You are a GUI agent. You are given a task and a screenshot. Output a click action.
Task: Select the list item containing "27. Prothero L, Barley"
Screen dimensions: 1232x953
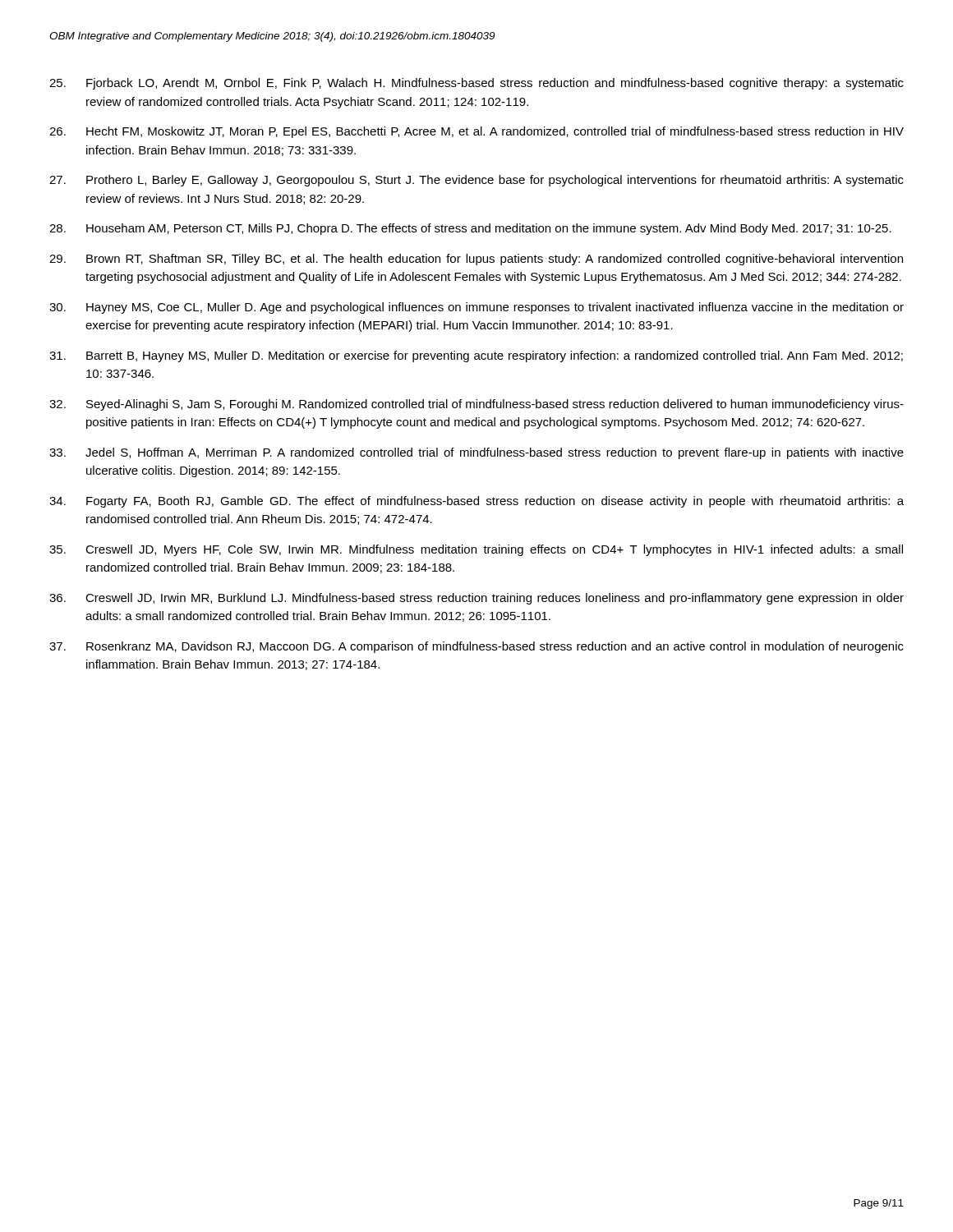coord(476,189)
